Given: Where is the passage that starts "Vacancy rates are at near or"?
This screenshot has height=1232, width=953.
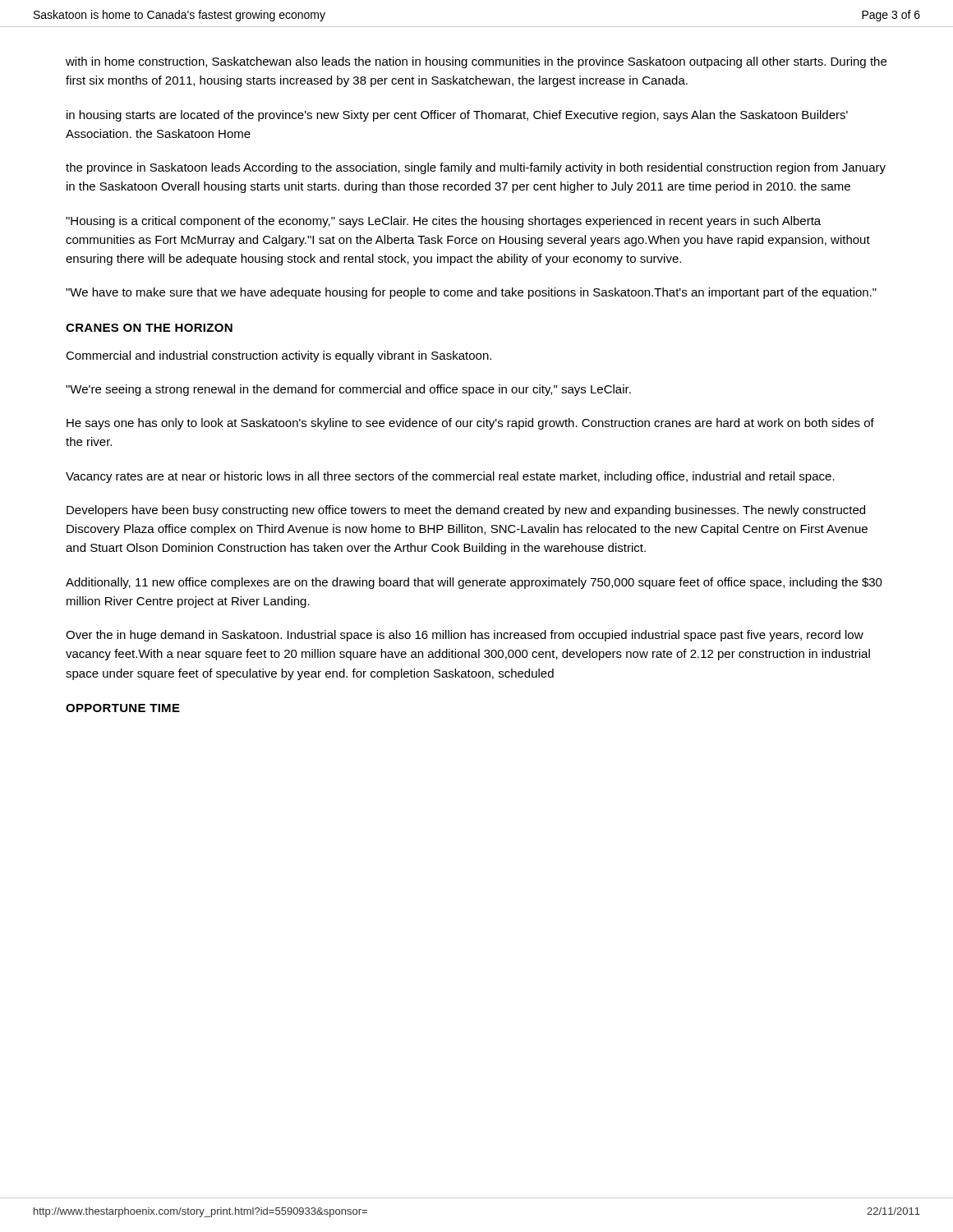Looking at the screenshot, I should (x=450, y=476).
